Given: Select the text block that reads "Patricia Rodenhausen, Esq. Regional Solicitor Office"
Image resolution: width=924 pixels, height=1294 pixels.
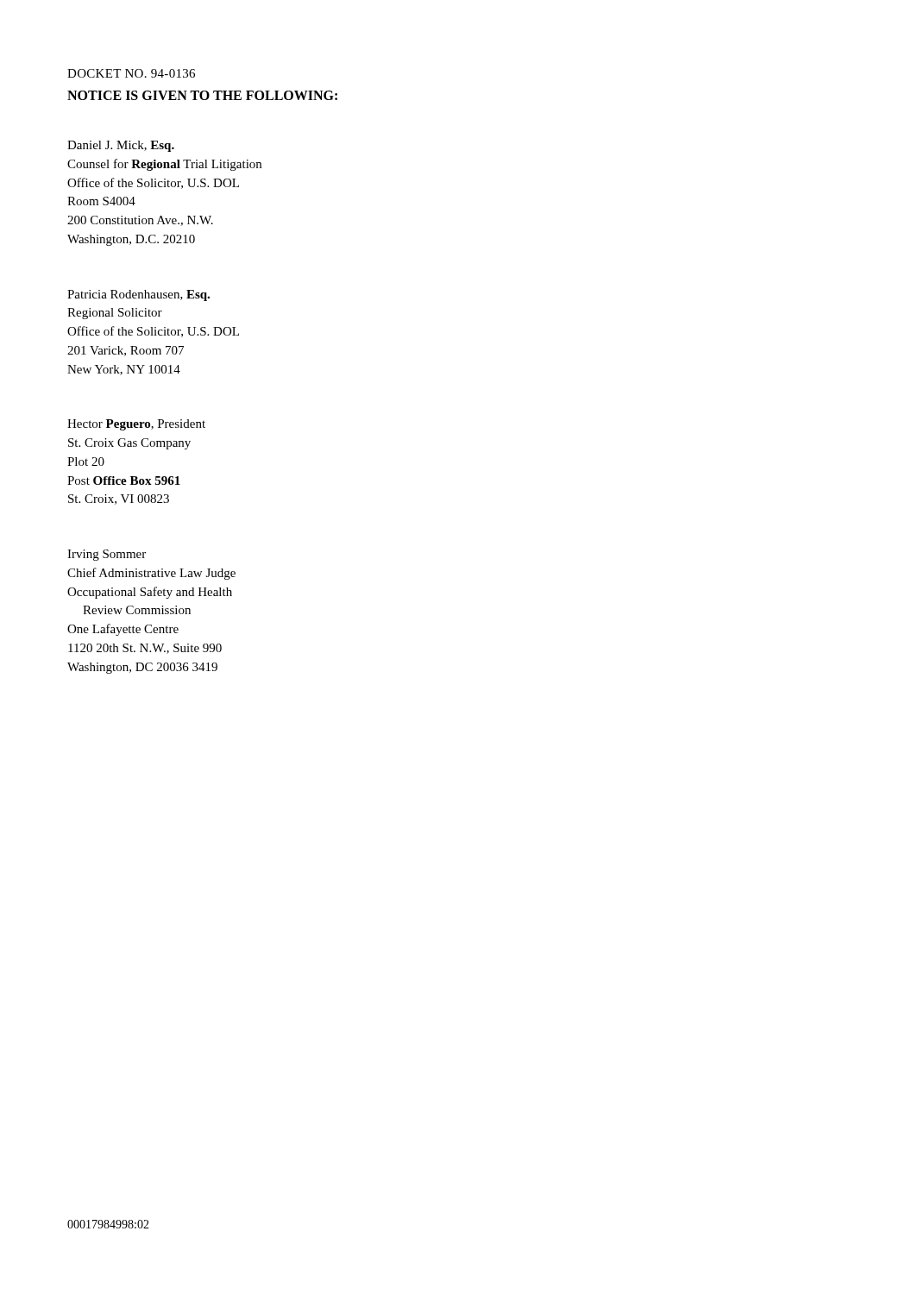Looking at the screenshot, I should point(138,295).
